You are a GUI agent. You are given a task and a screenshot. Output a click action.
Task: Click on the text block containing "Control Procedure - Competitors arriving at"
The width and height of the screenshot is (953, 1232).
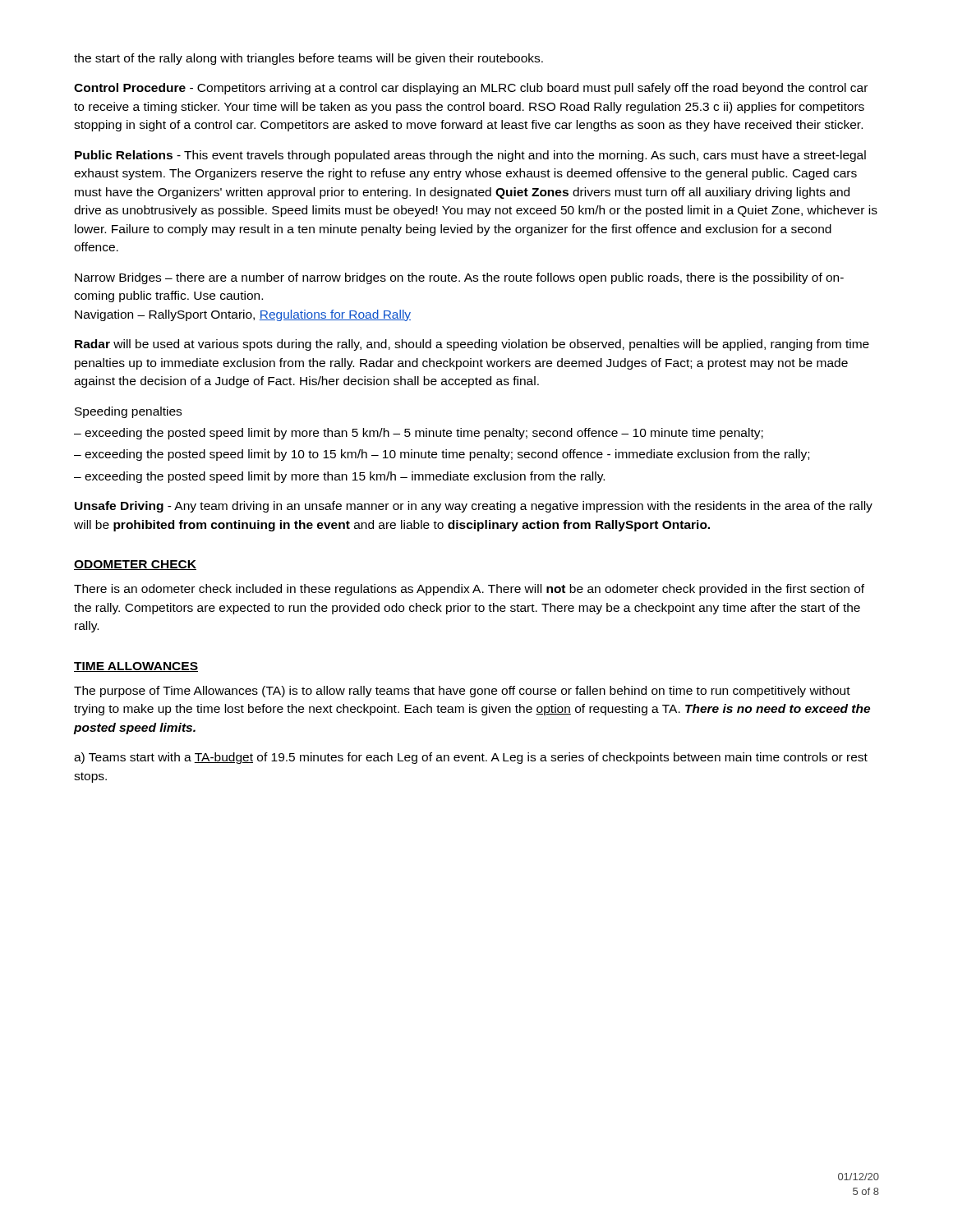(x=471, y=106)
